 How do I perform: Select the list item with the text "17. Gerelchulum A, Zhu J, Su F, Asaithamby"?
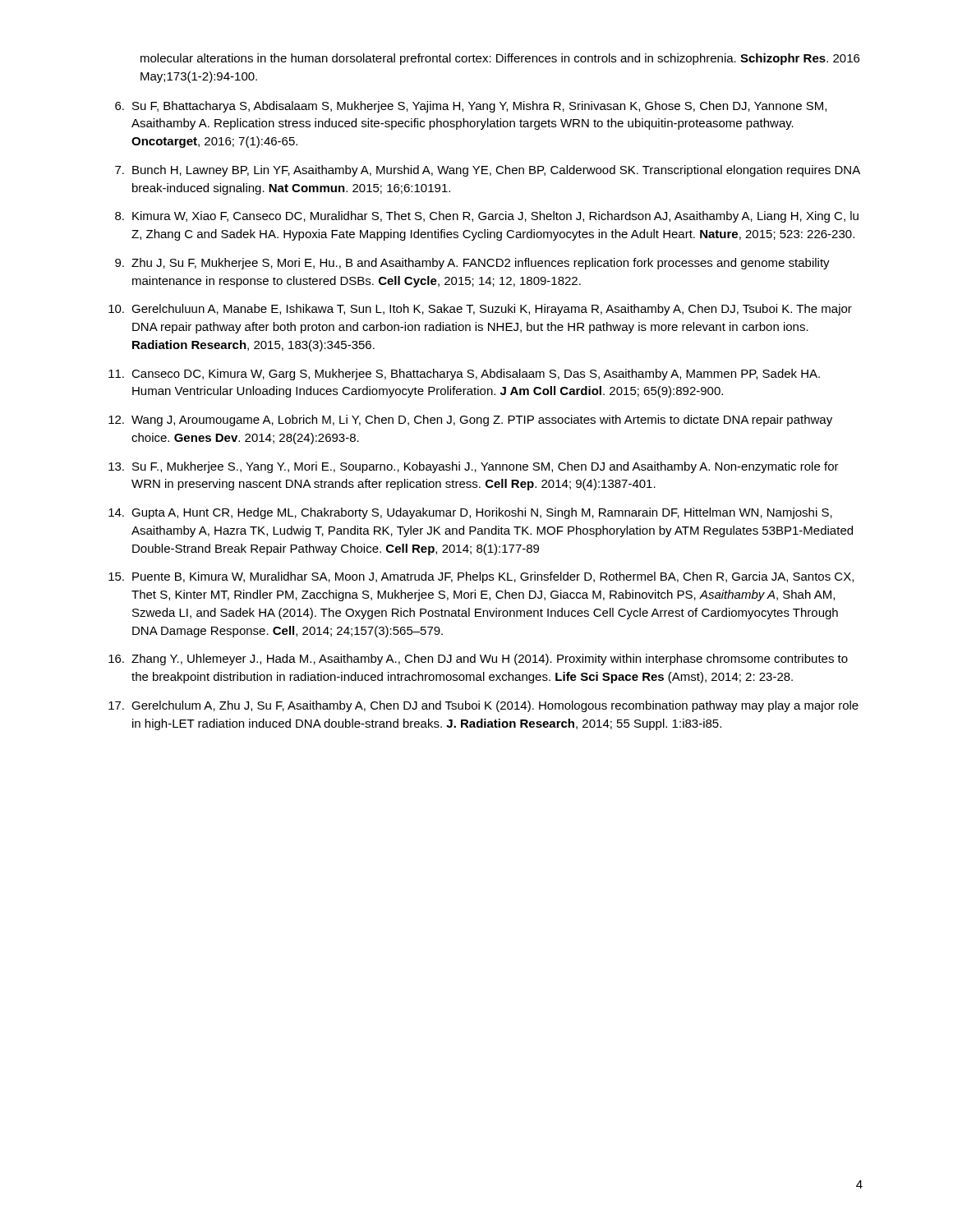[476, 714]
